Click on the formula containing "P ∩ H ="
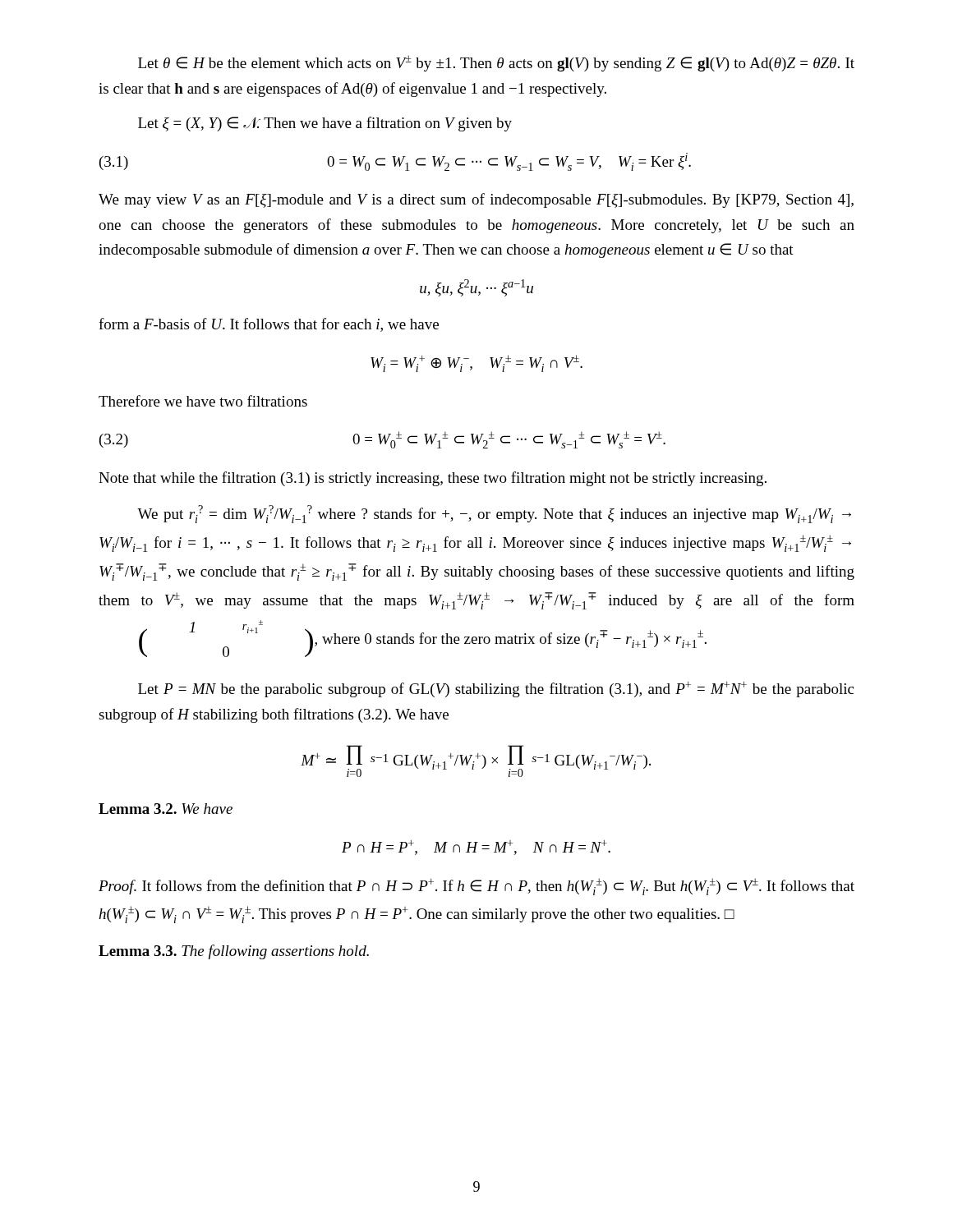The width and height of the screenshot is (953, 1232). pyautogui.click(x=476, y=847)
